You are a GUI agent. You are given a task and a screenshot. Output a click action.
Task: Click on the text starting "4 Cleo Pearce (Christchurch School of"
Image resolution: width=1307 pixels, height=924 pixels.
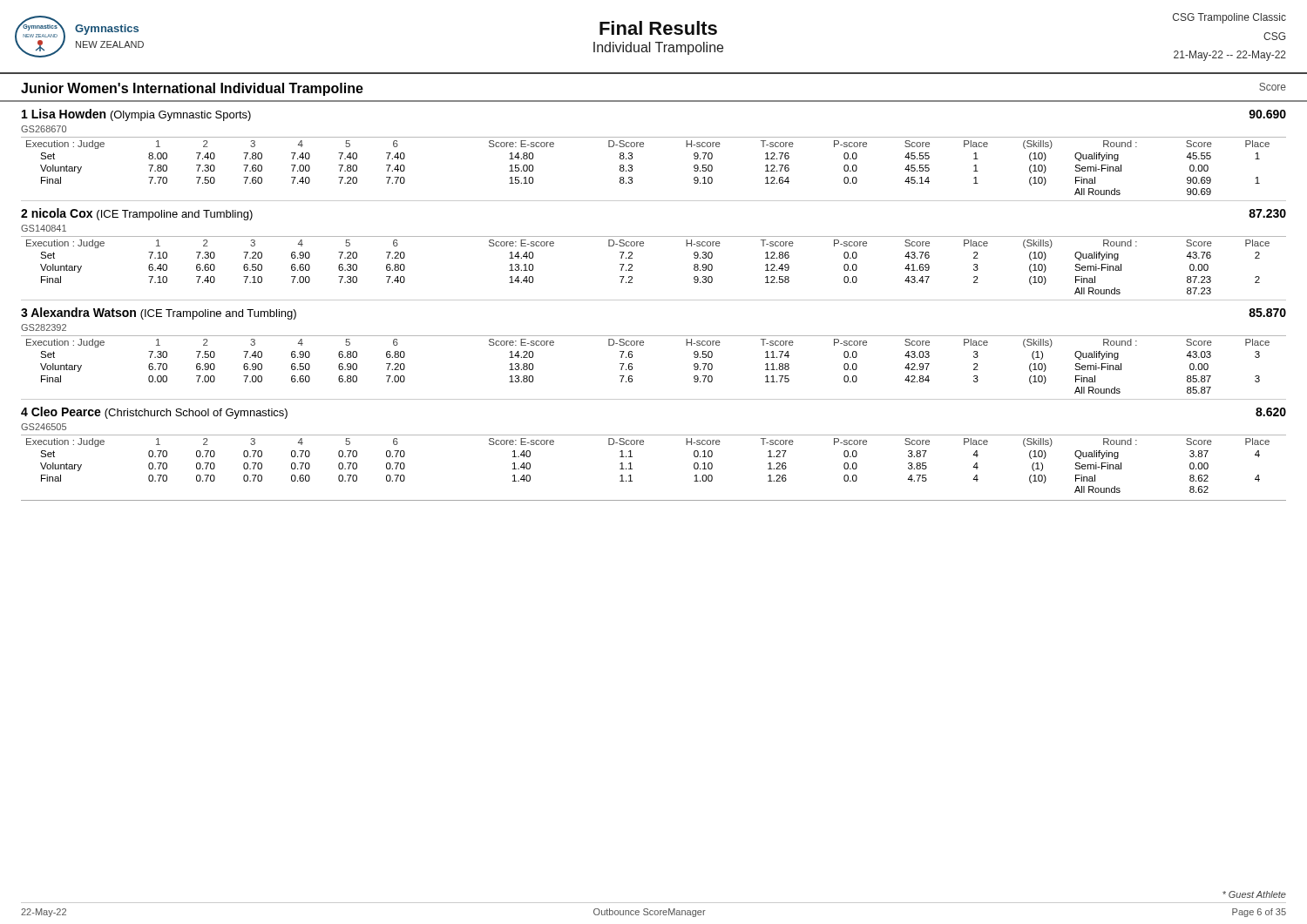151,412
